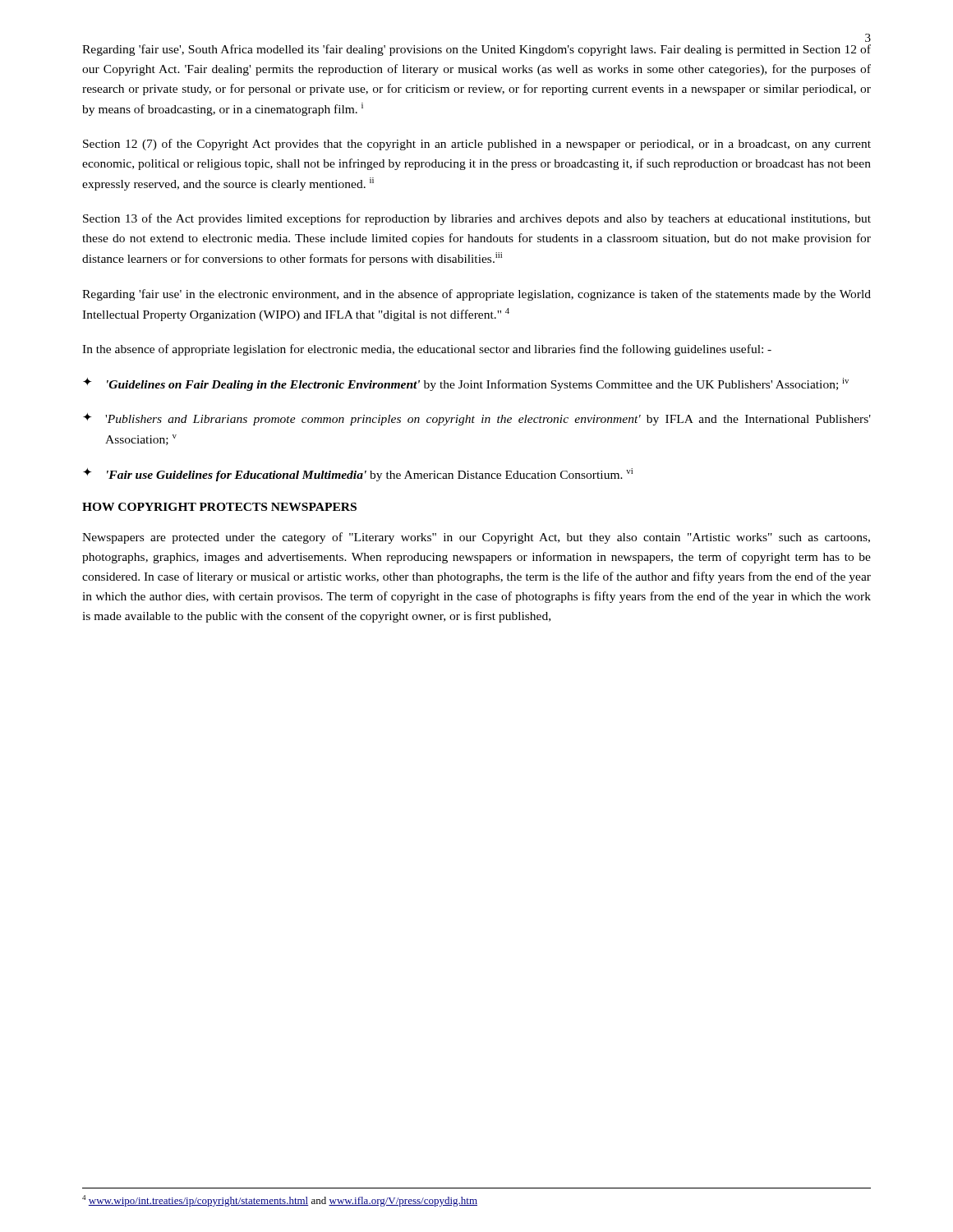This screenshot has height=1232, width=953.
Task: Find the block on this page that starts "✦ 'Guidelines on Fair Dealing in the Electronic"
Action: pos(476,384)
